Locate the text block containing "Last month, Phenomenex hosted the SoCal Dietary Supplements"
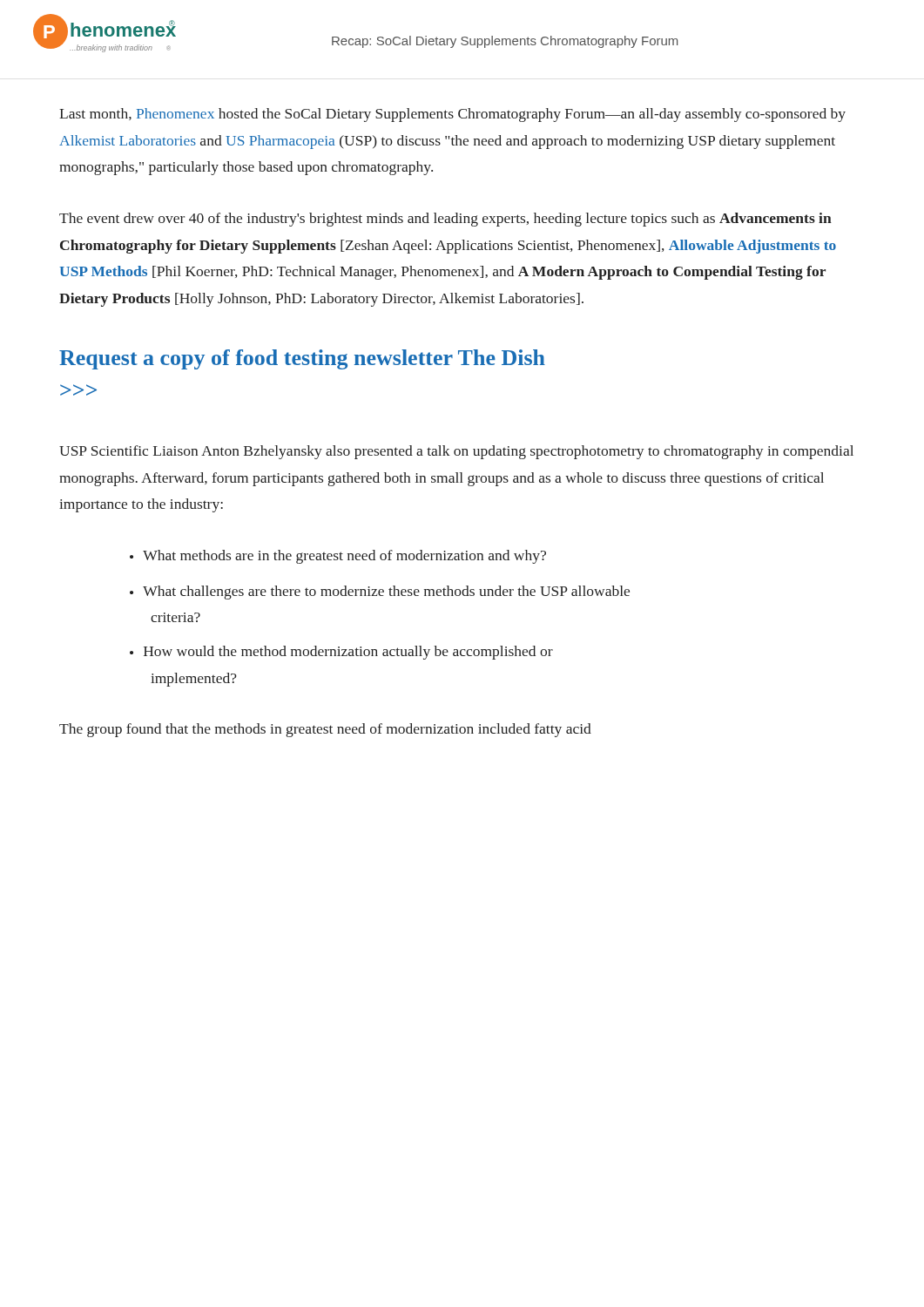Viewport: 924px width, 1307px height. click(x=452, y=140)
